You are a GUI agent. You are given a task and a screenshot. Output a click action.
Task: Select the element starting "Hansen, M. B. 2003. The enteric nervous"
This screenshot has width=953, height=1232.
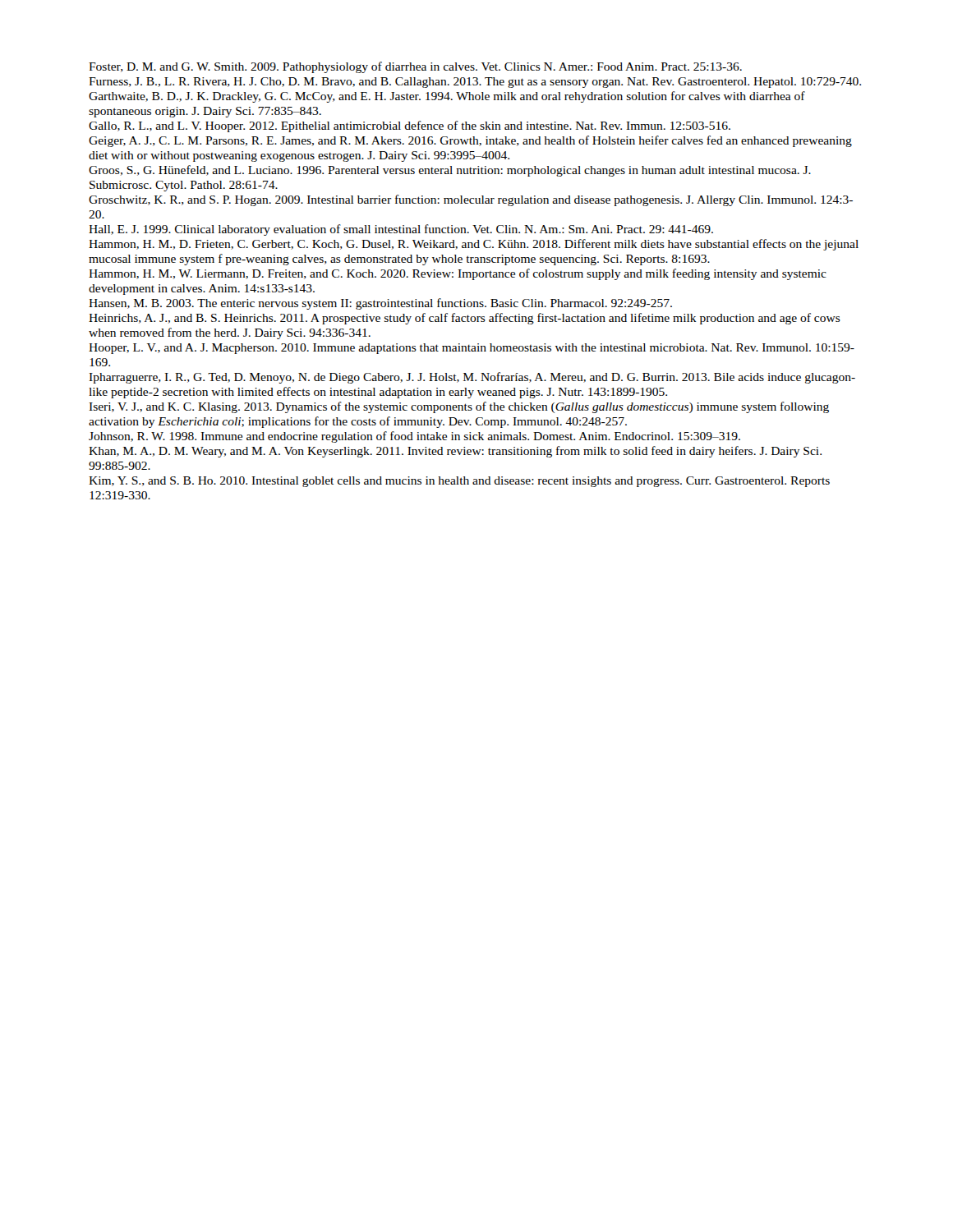tap(381, 303)
